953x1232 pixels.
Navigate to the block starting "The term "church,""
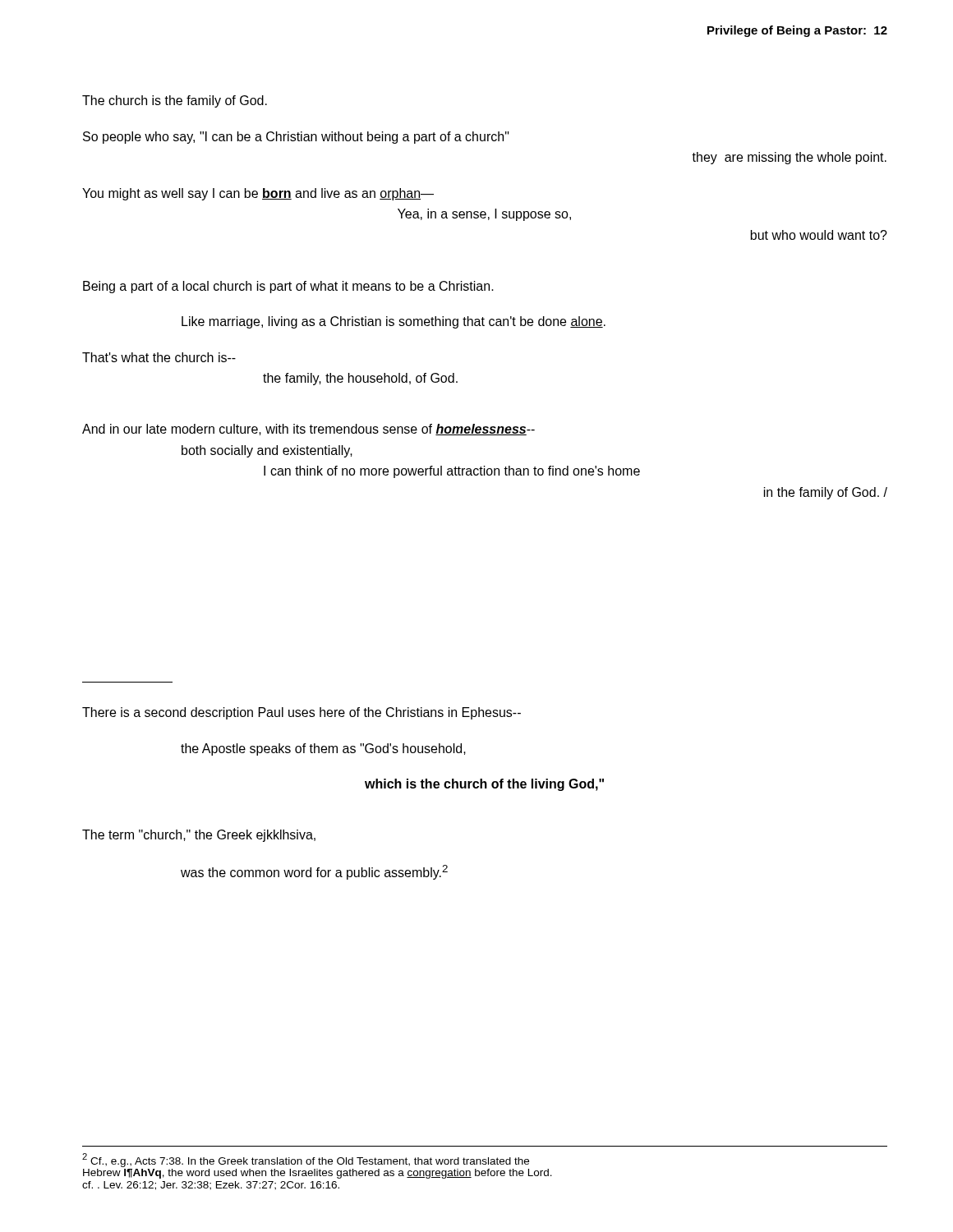[x=199, y=835]
